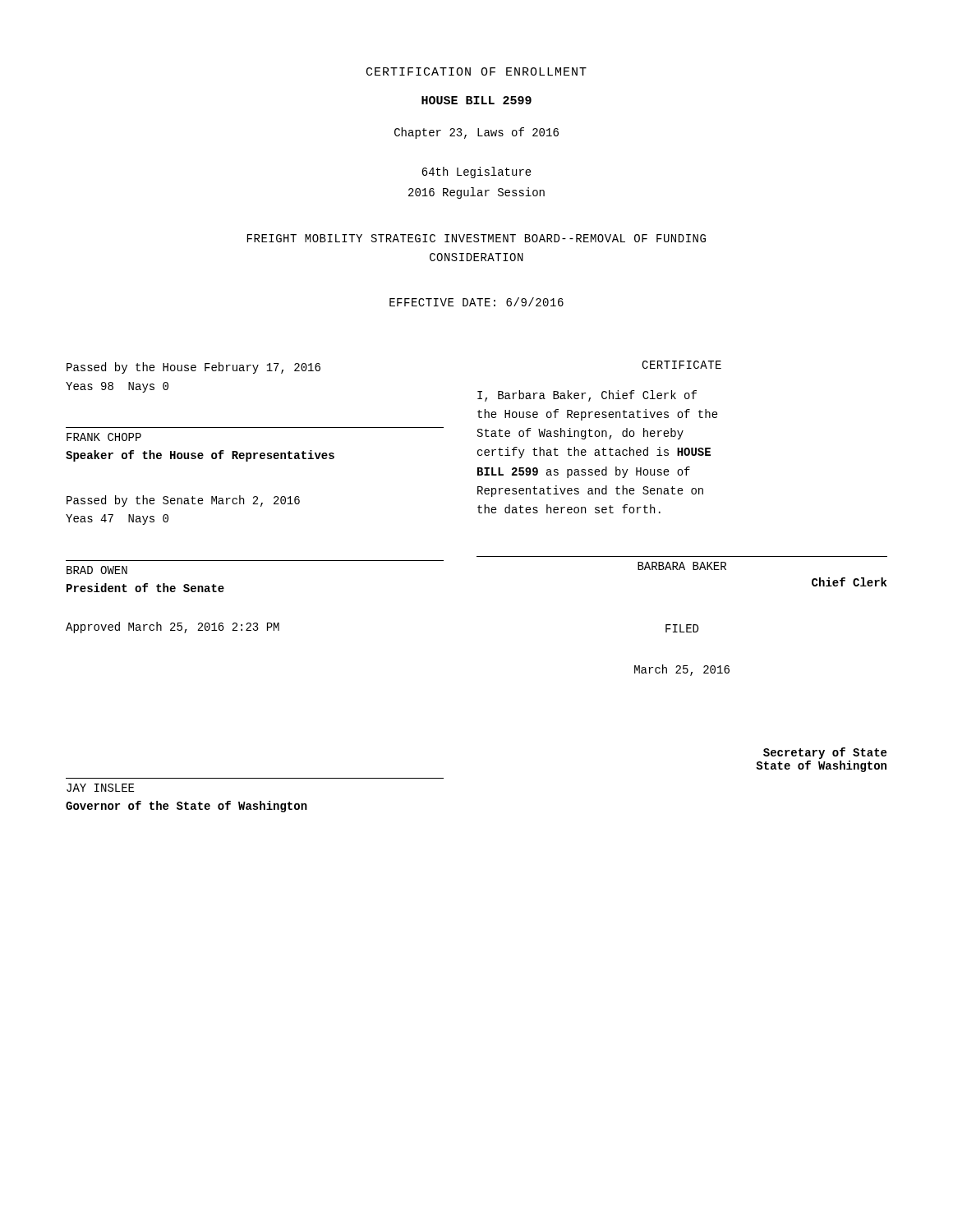Click on the text with the text "Approved March 25, 2016 2:23 PM"
This screenshot has height=1232, width=953.
coord(173,627)
